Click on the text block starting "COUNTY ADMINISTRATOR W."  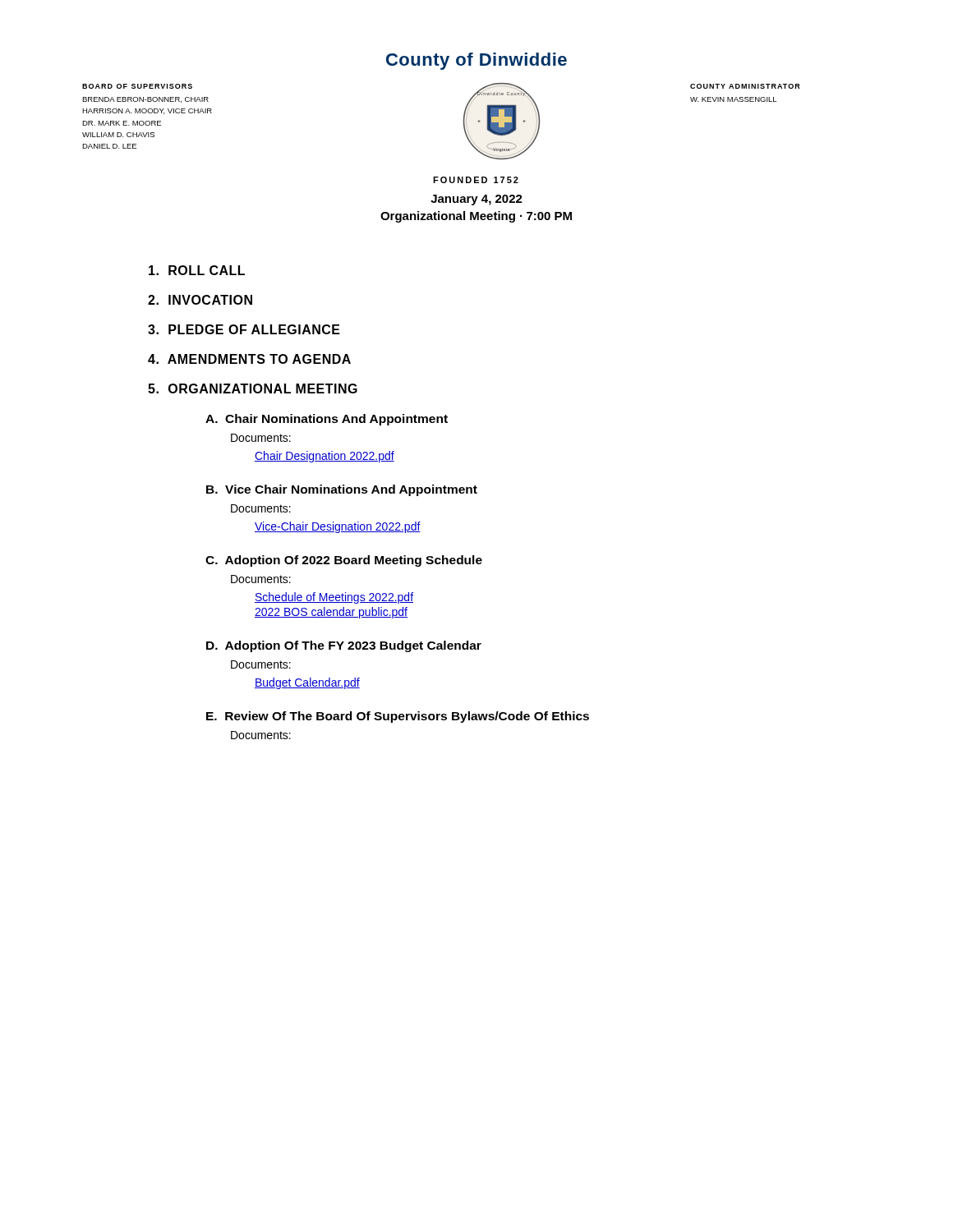(x=780, y=94)
